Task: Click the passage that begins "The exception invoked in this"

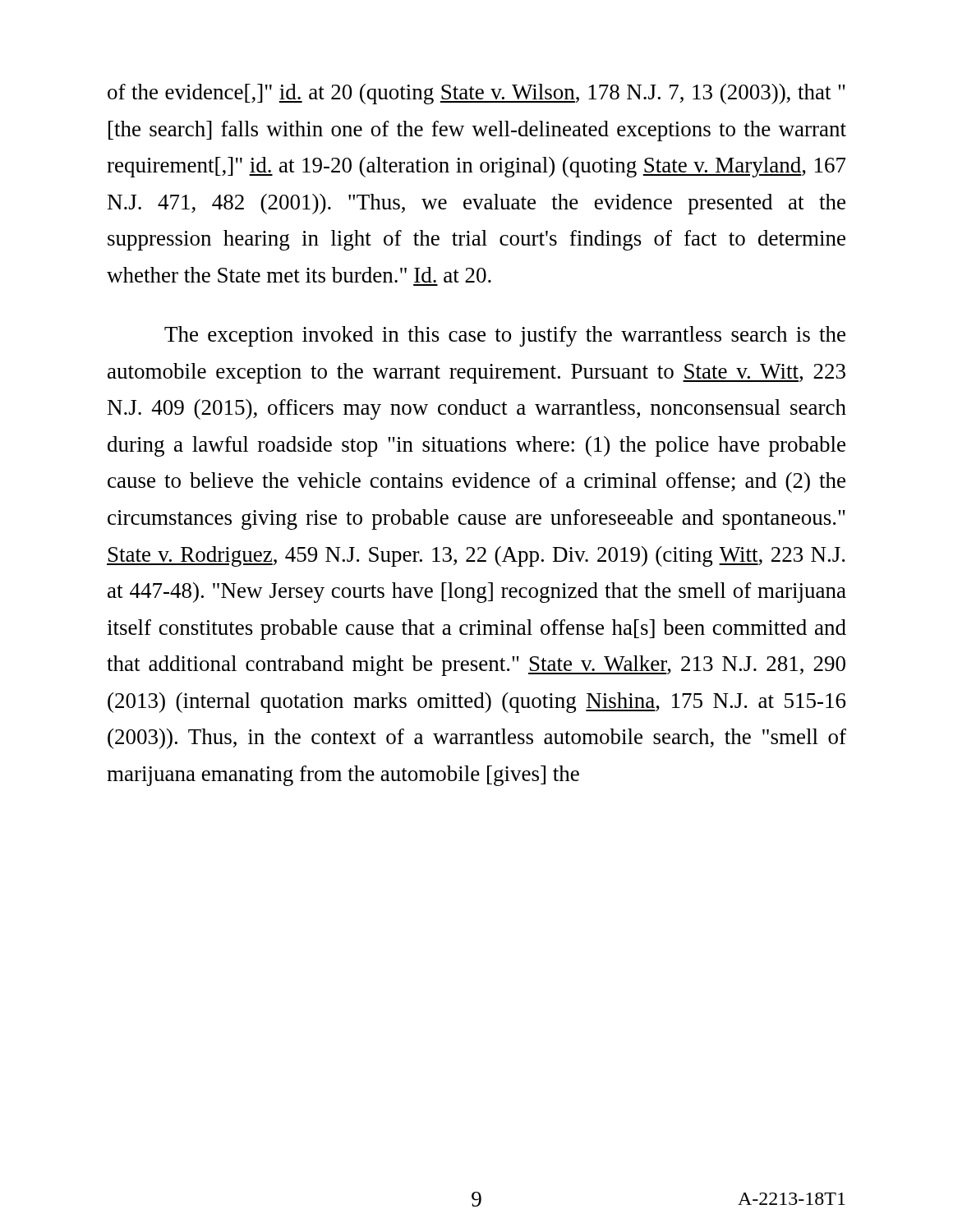Action: pyautogui.click(x=476, y=554)
